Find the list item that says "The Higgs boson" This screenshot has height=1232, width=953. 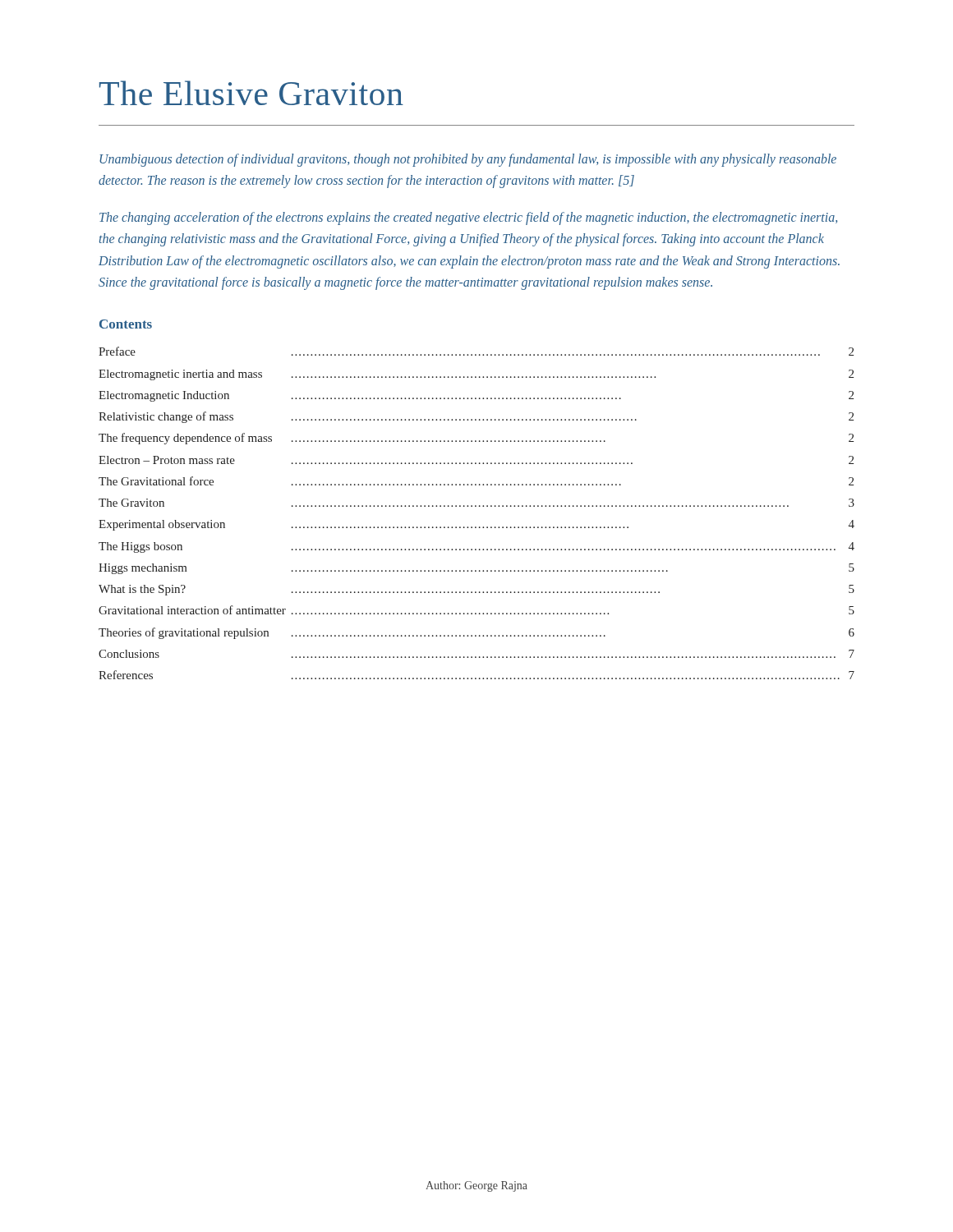pos(476,546)
